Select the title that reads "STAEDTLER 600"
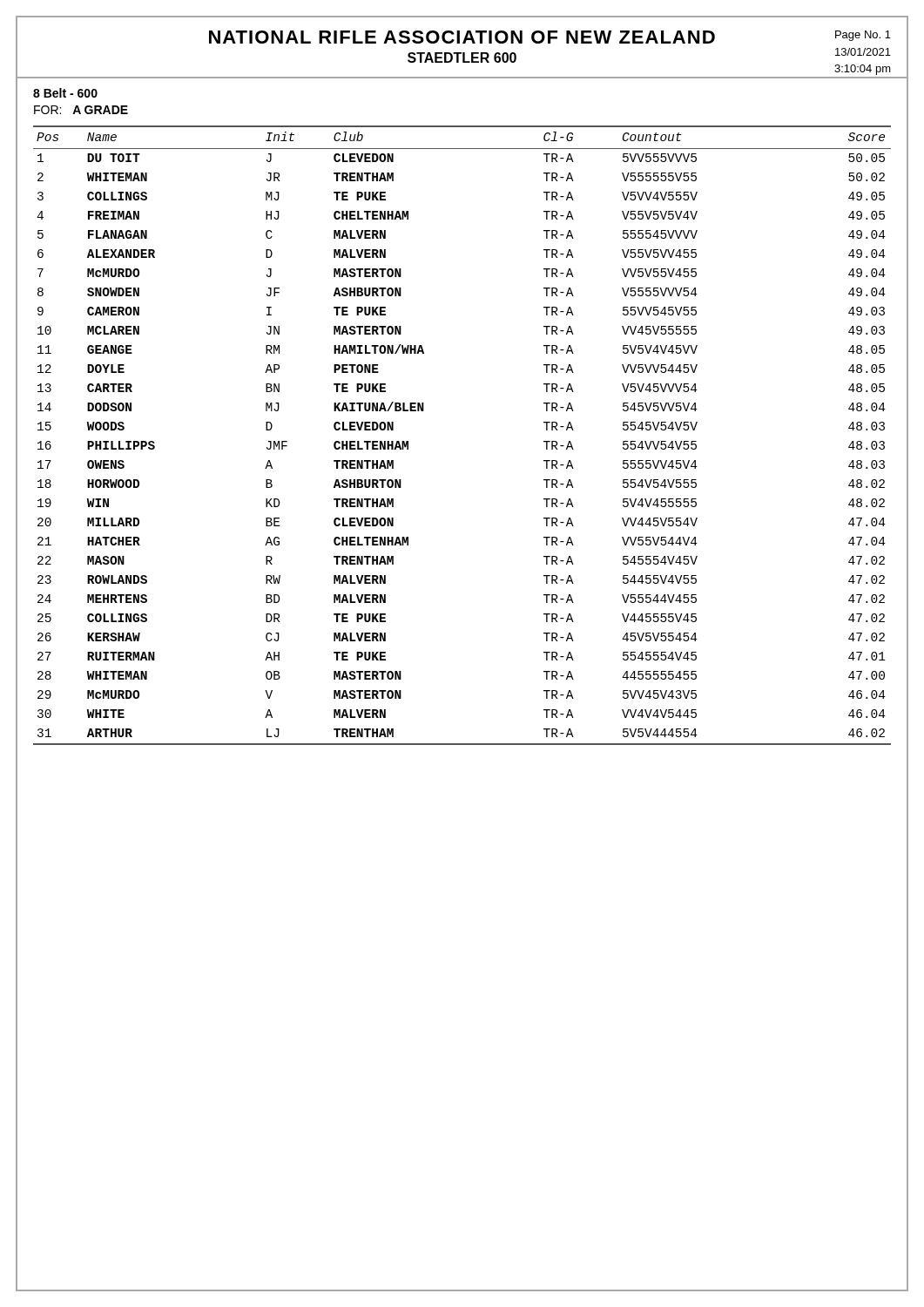The height and width of the screenshot is (1307, 924). pyautogui.click(x=462, y=58)
